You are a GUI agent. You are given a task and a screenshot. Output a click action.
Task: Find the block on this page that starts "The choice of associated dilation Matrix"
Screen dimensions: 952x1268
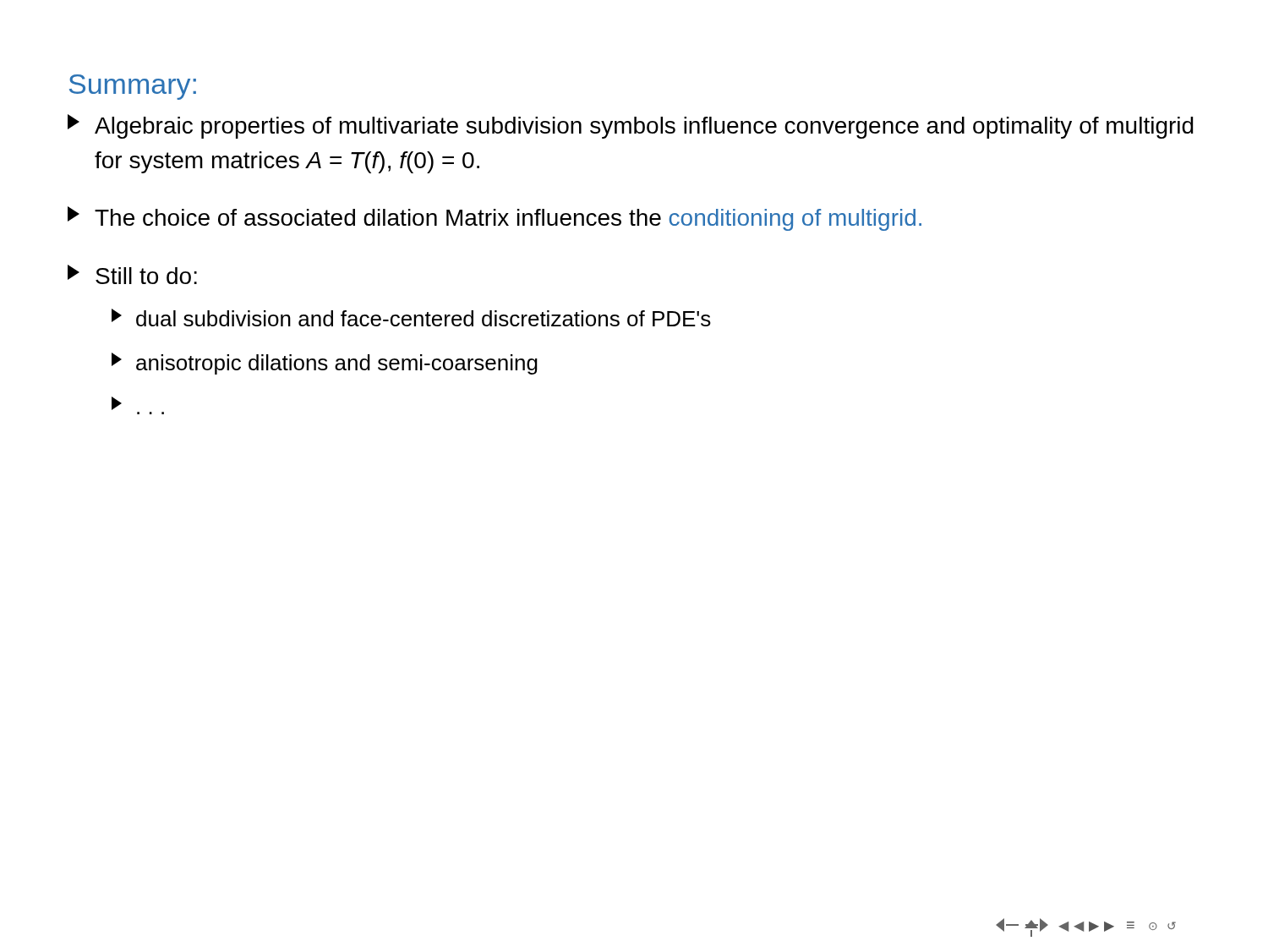point(634,219)
